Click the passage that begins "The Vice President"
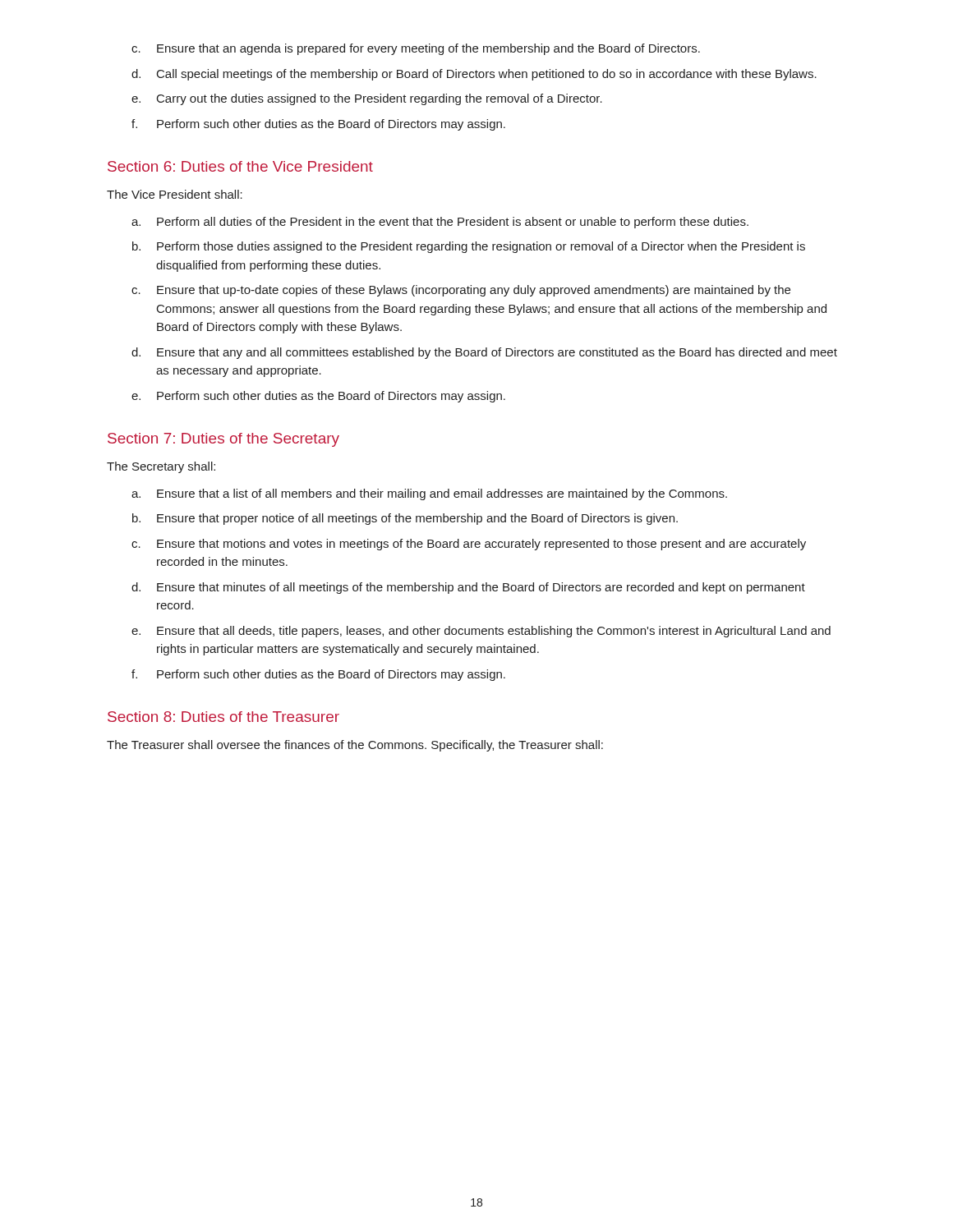The image size is (953, 1232). 175,194
